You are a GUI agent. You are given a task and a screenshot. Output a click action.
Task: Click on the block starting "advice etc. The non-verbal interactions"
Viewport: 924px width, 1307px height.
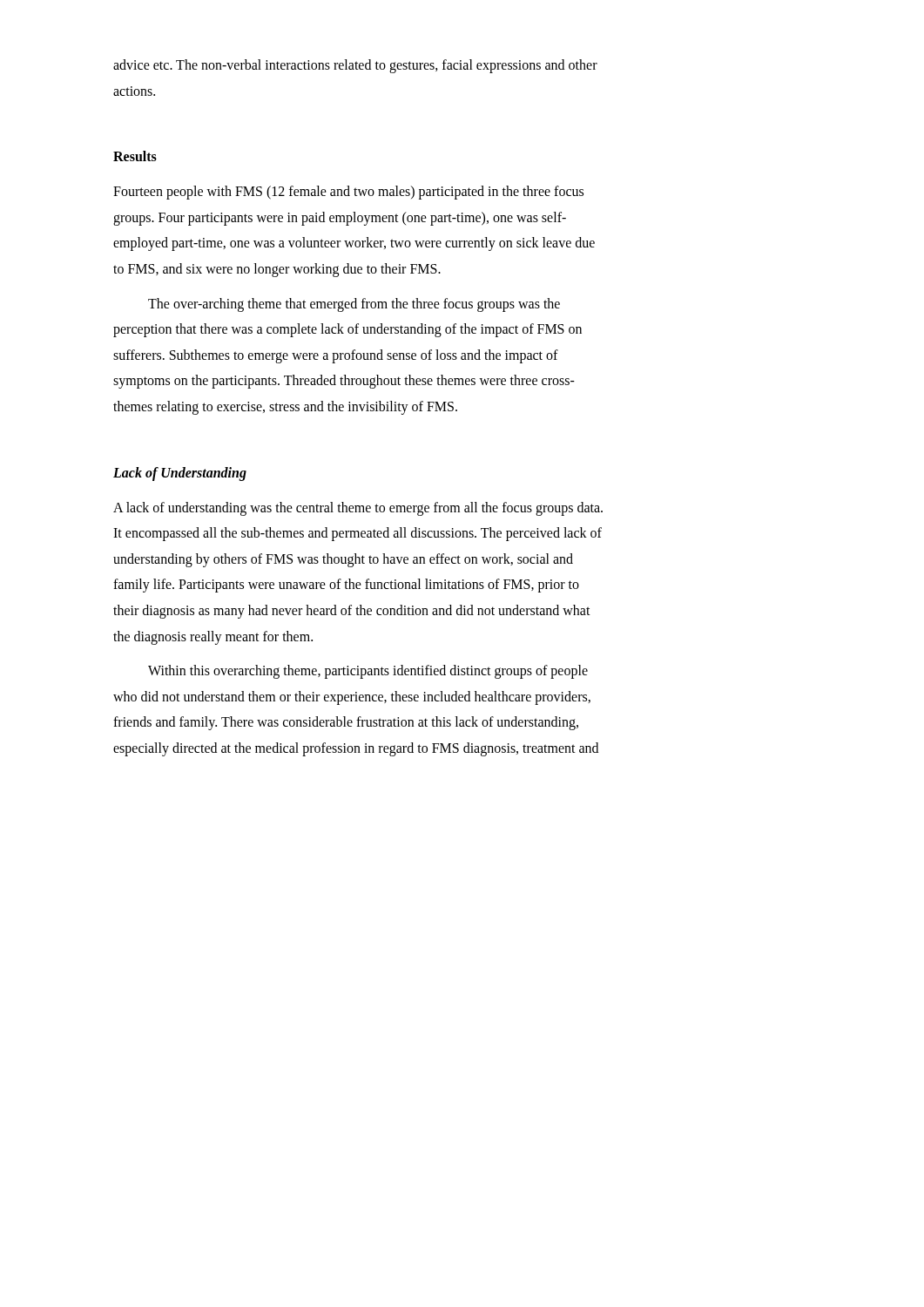click(462, 78)
